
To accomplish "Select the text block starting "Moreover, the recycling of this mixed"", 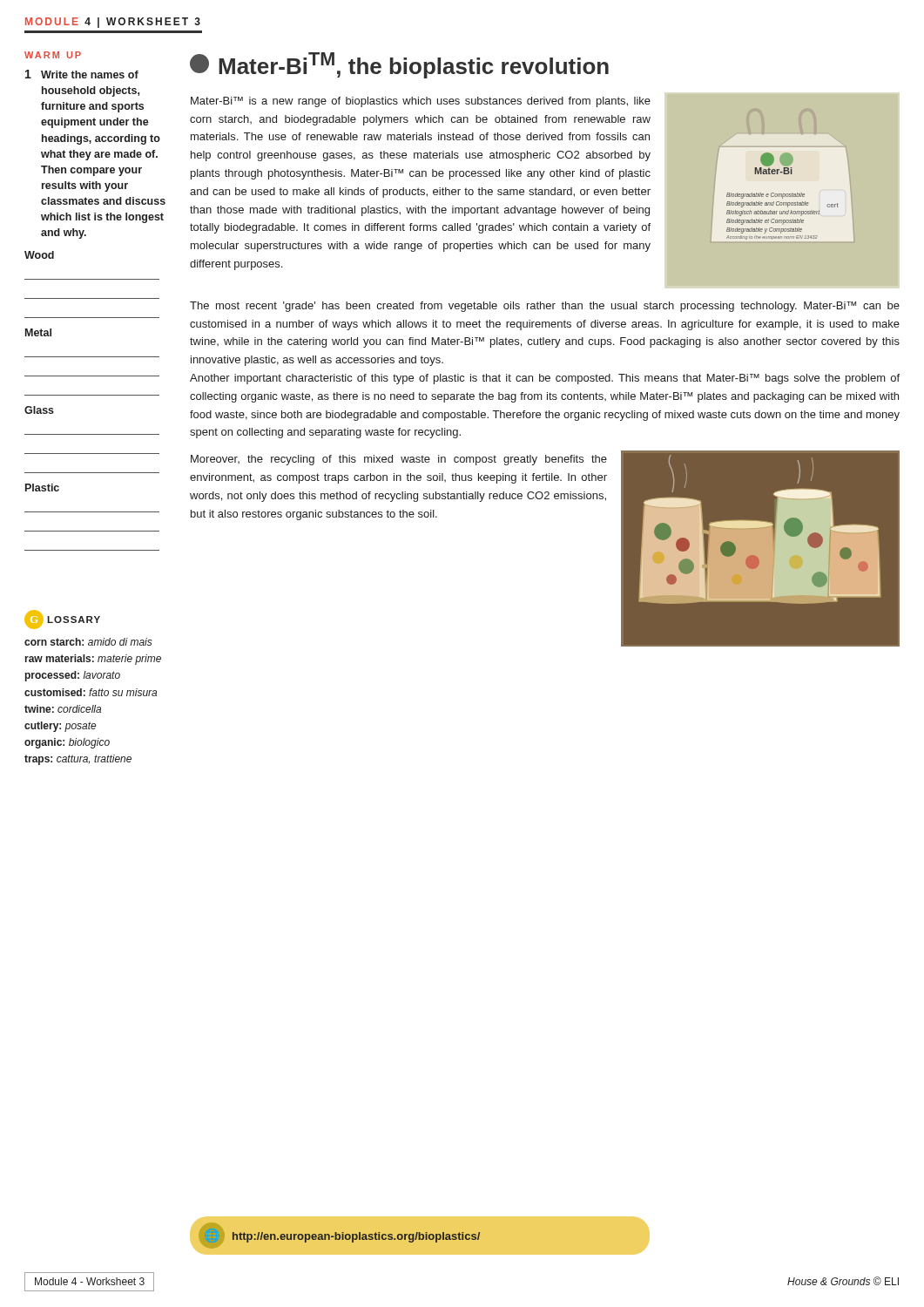I will 398,486.
